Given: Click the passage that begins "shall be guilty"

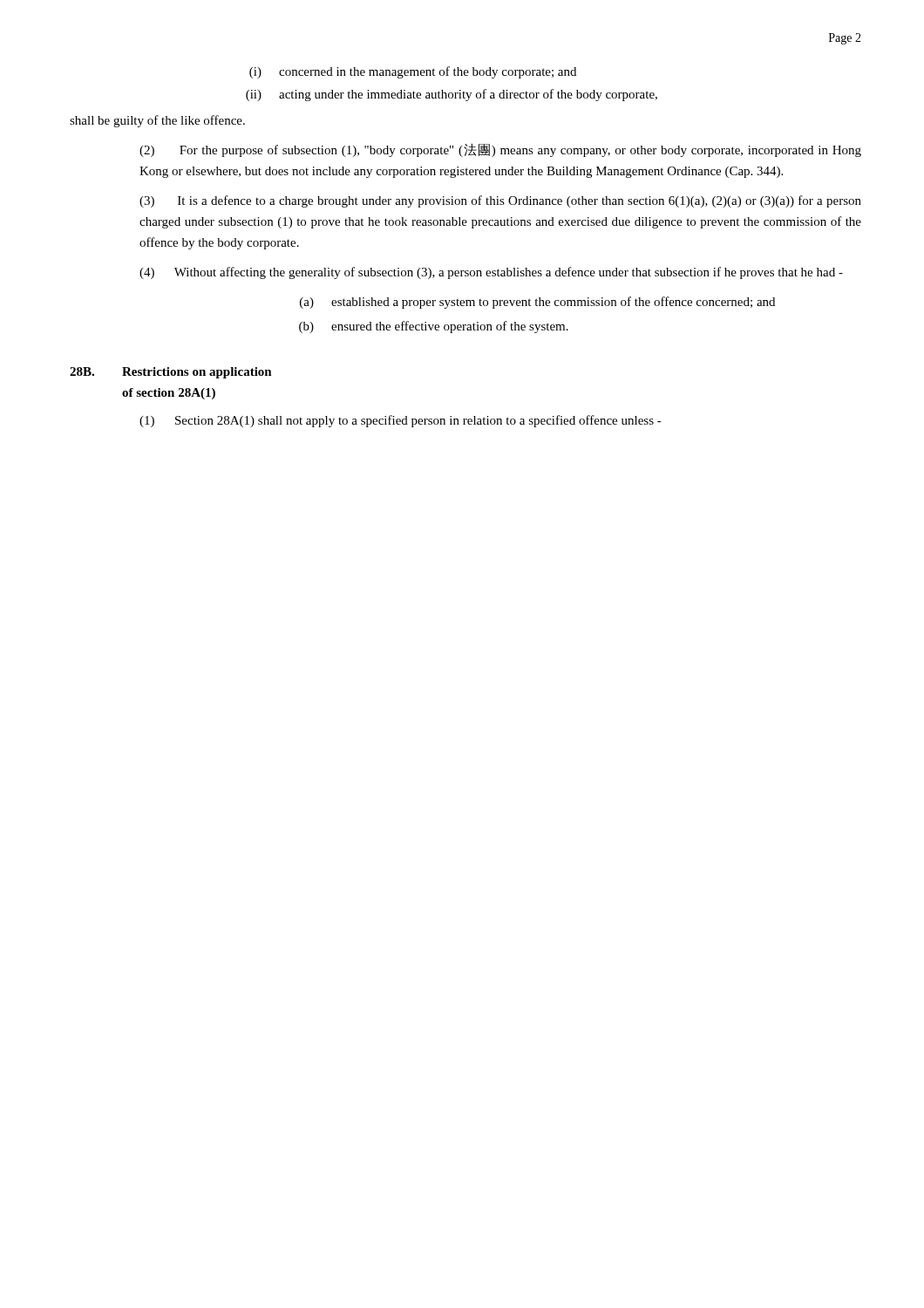Looking at the screenshot, I should click(x=158, y=120).
